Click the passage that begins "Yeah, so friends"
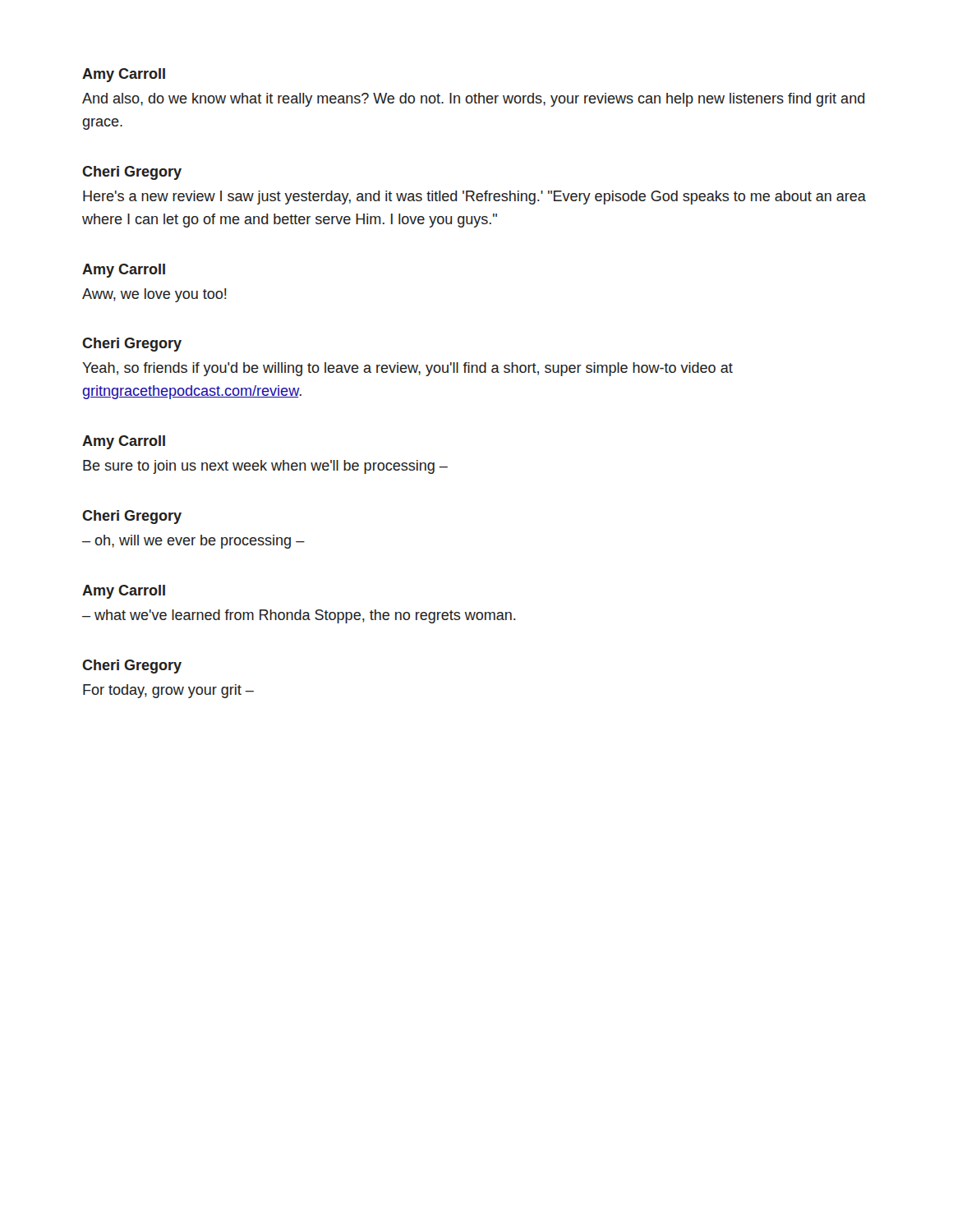This screenshot has width=953, height=1232. (x=407, y=380)
